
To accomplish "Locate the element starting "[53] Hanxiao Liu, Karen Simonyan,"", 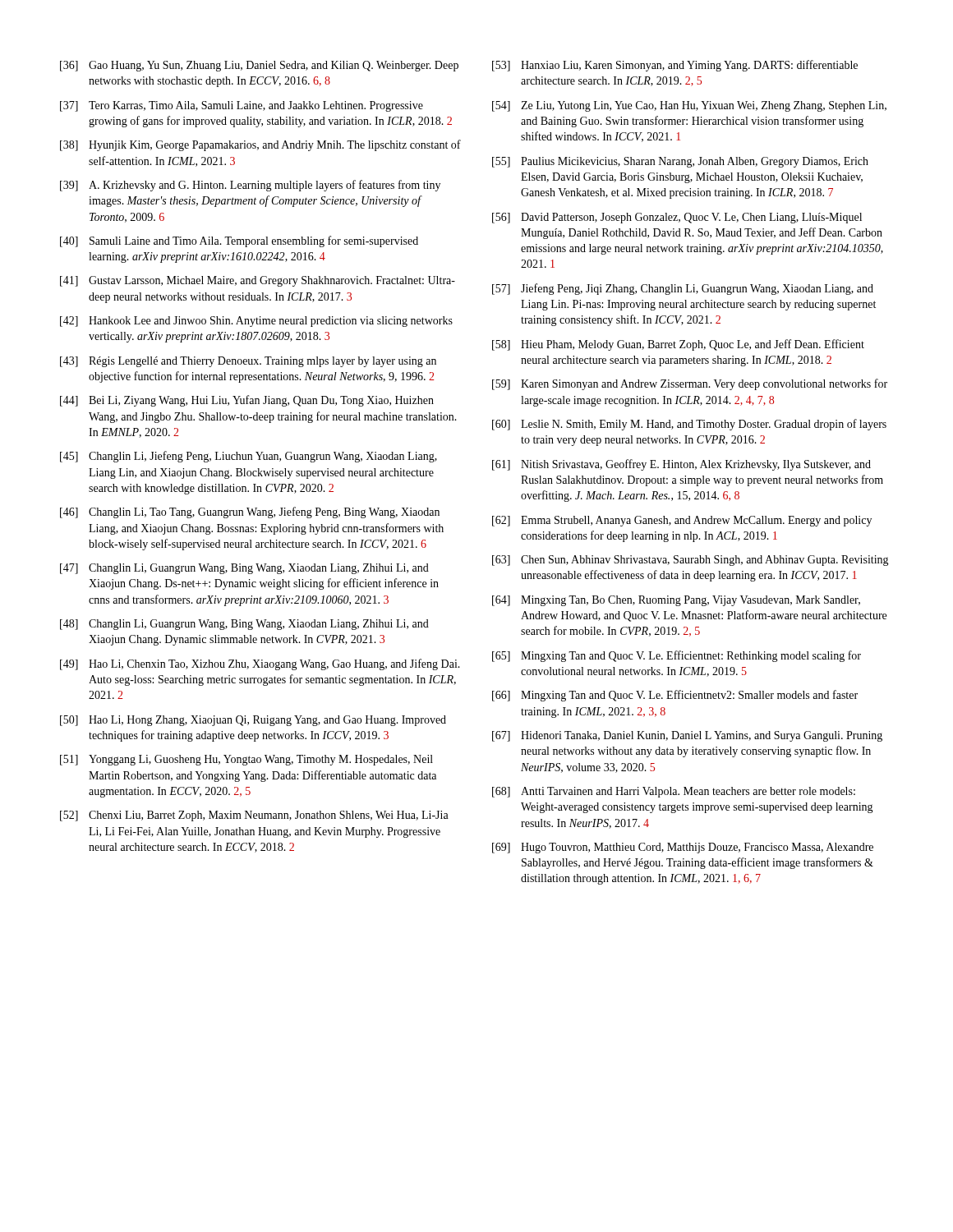I will pyautogui.click(x=693, y=73).
